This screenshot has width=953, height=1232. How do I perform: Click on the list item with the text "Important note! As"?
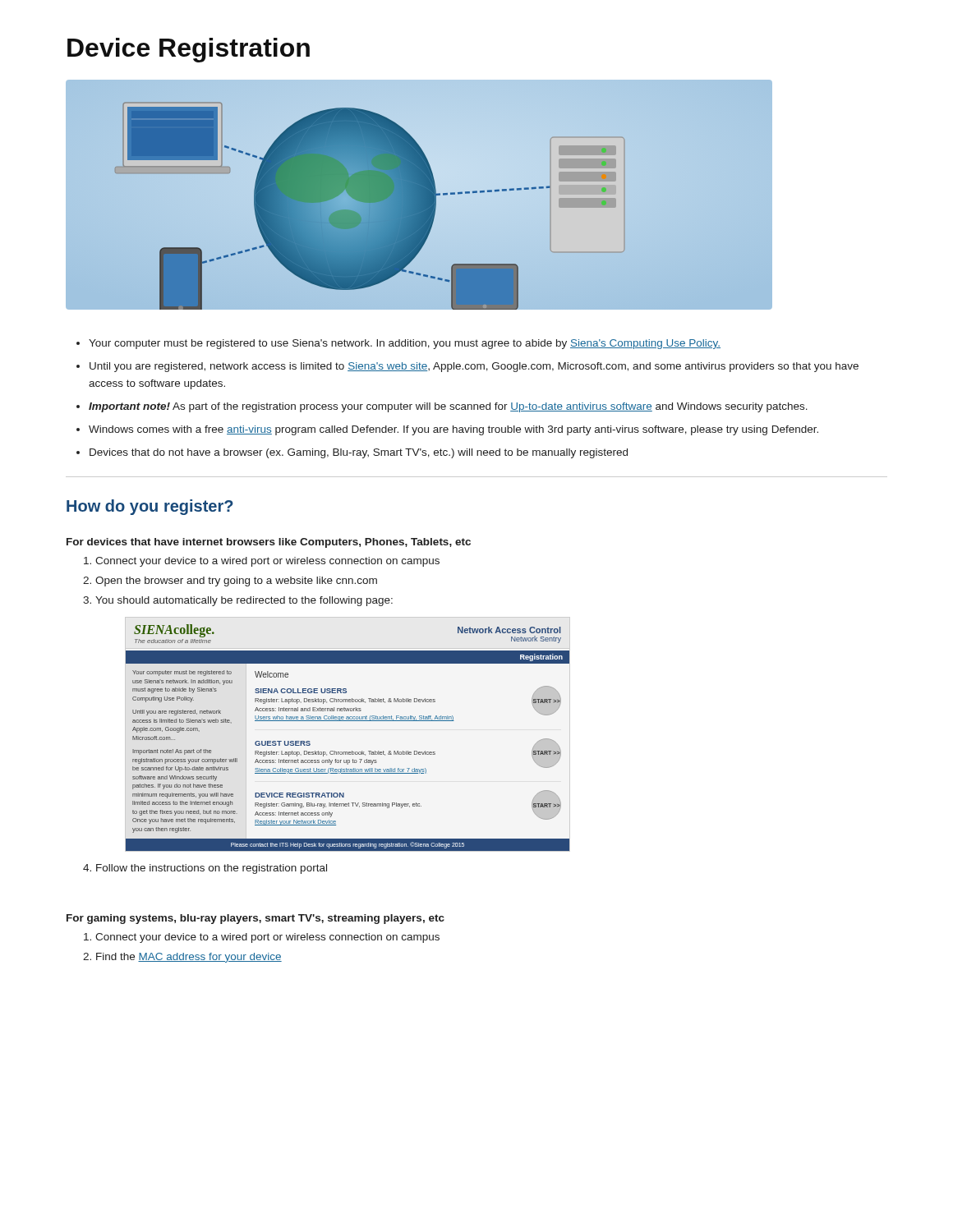[448, 406]
